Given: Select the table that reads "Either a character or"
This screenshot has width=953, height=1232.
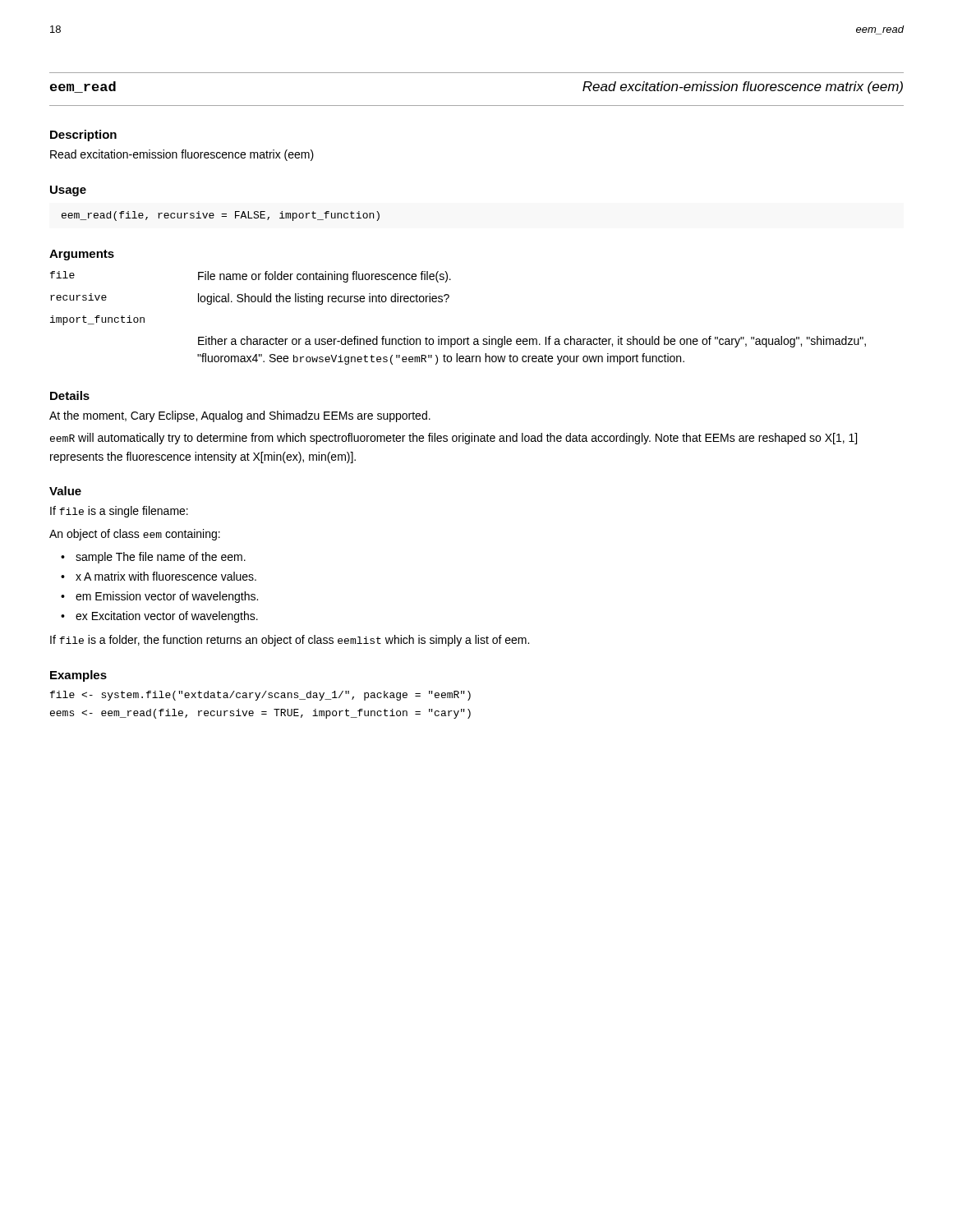Looking at the screenshot, I should point(476,318).
